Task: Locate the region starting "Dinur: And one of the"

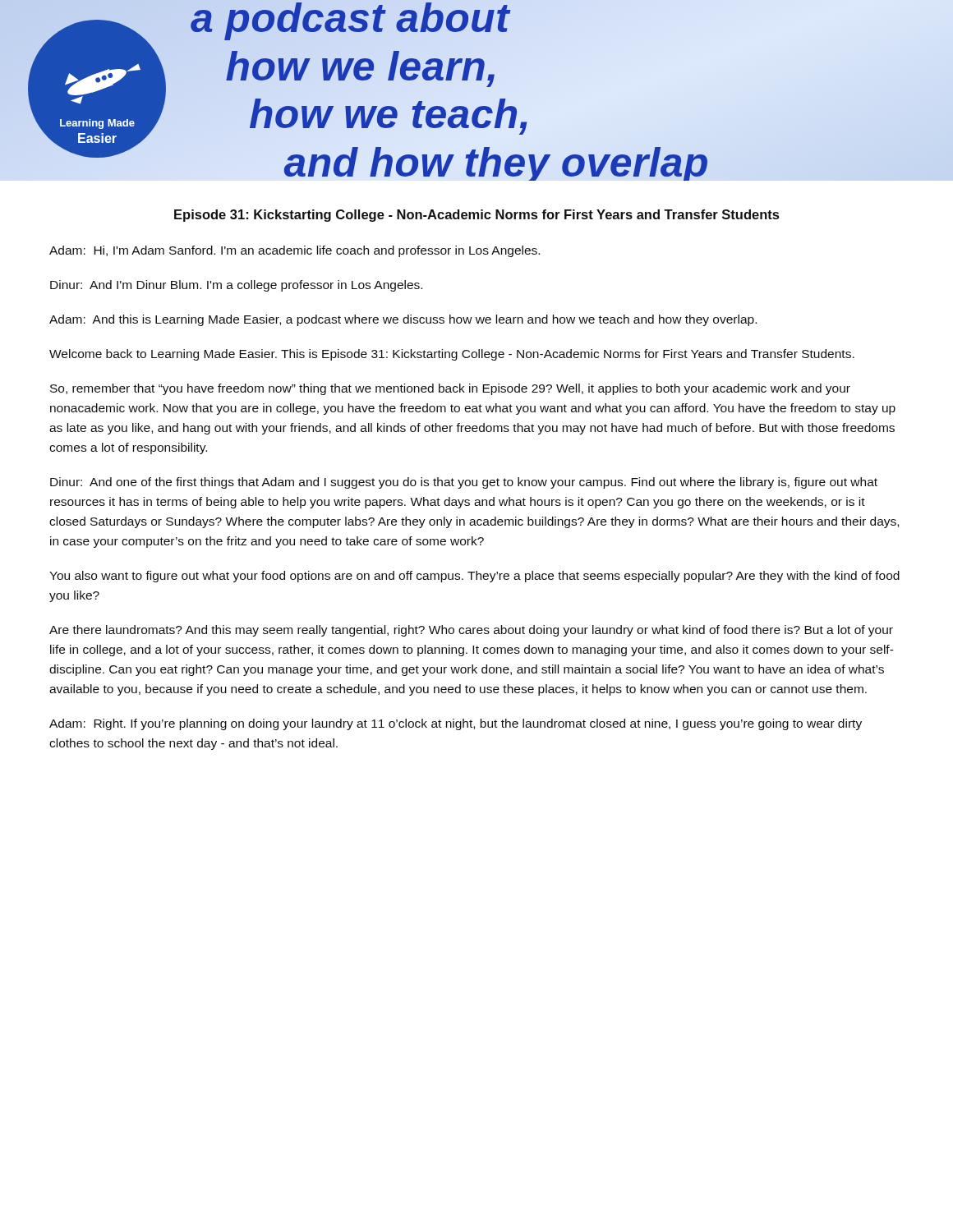Action: click(475, 511)
